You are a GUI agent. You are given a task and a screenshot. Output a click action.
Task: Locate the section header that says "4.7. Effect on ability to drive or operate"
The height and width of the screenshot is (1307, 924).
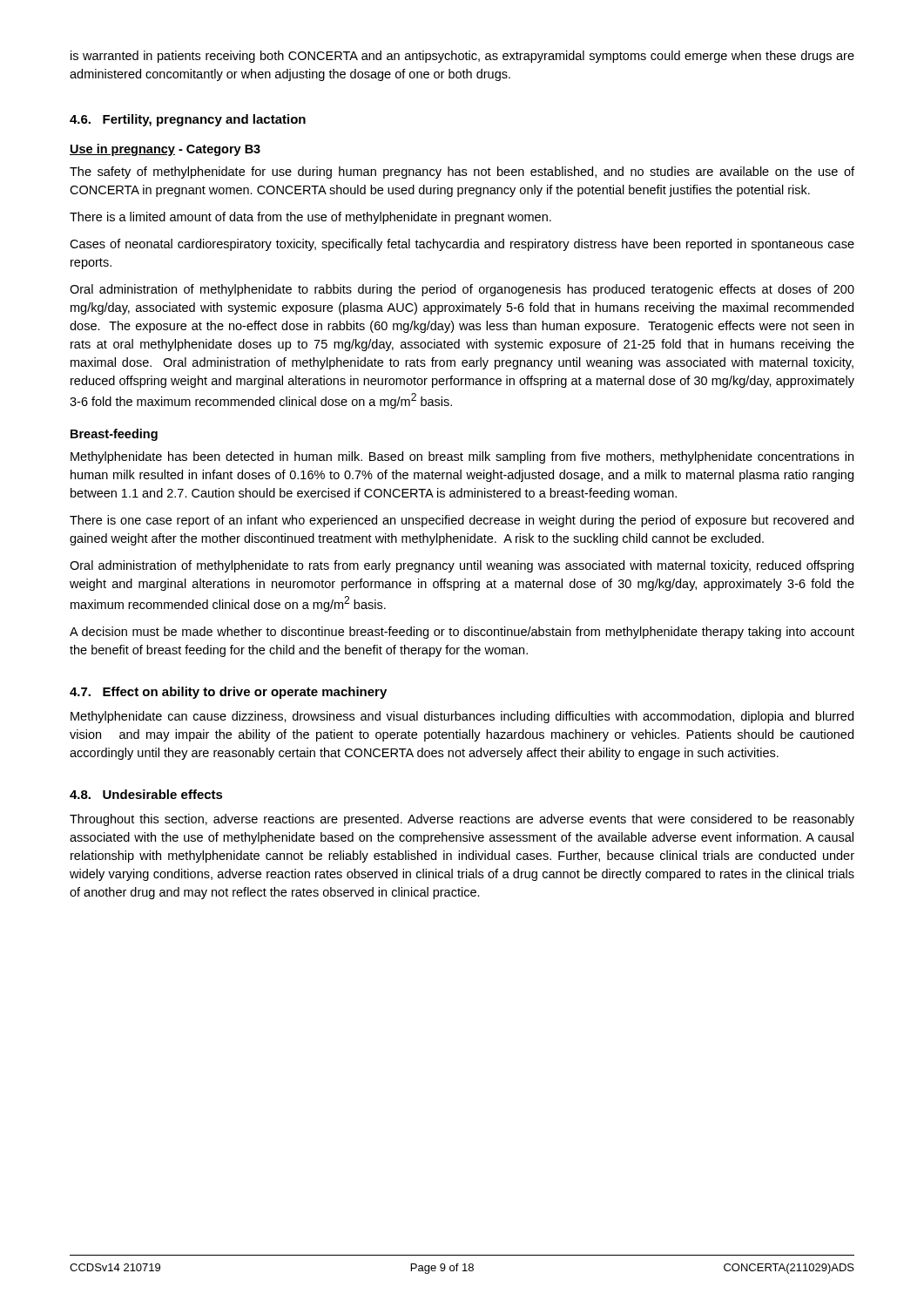tap(228, 691)
